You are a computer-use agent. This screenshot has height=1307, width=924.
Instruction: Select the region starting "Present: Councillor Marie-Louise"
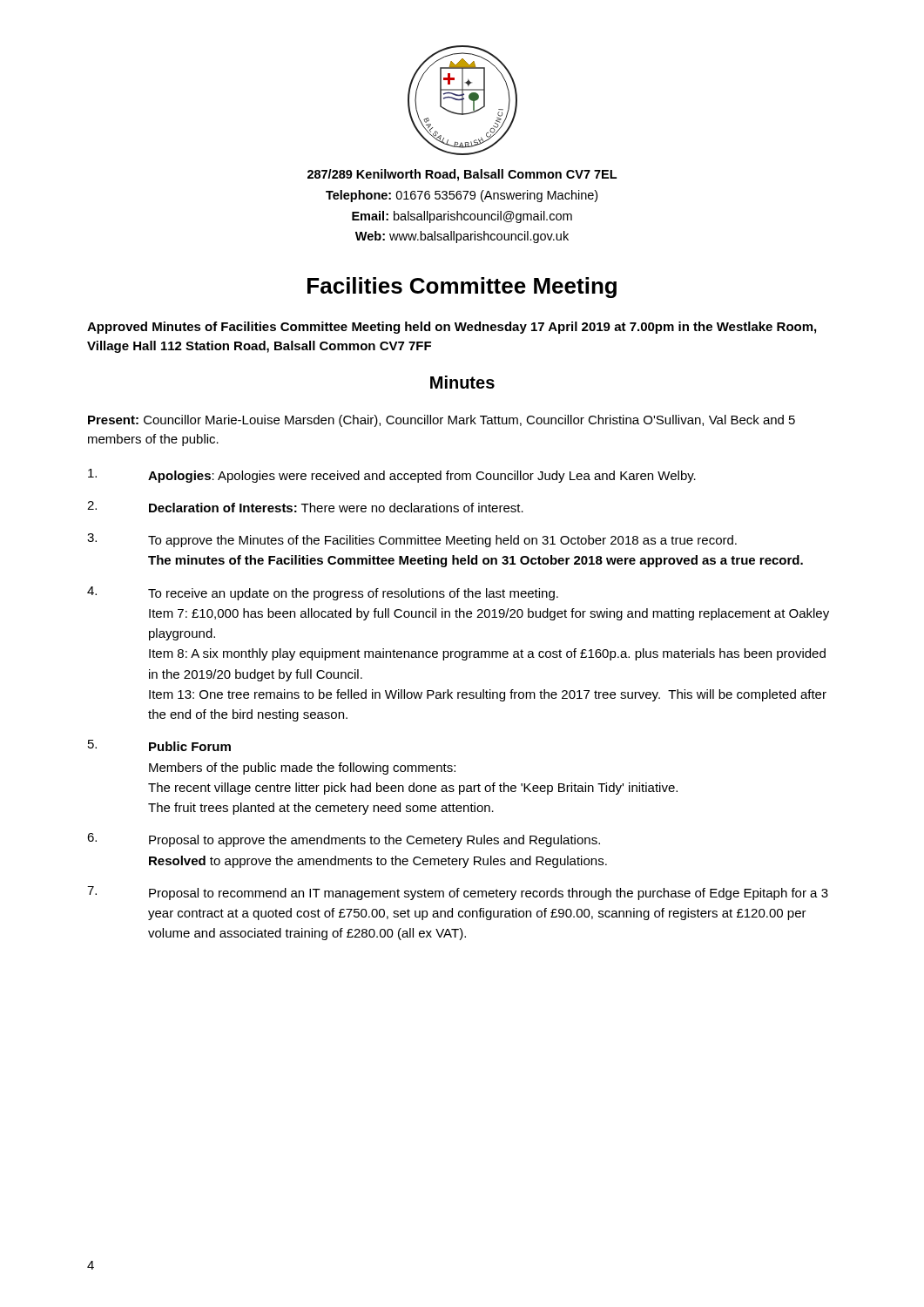point(441,429)
